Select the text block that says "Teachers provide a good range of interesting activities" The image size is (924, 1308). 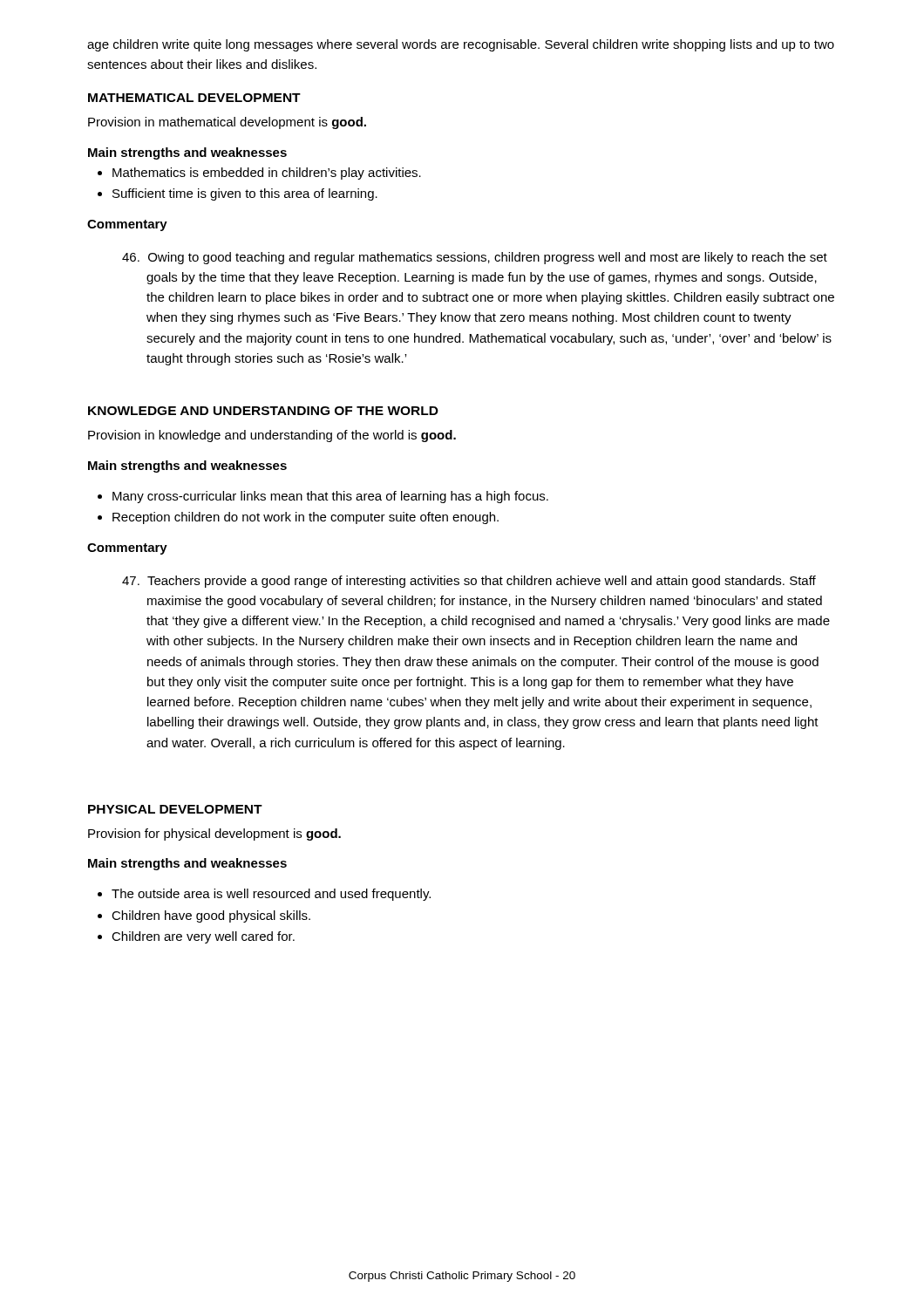coord(476,661)
